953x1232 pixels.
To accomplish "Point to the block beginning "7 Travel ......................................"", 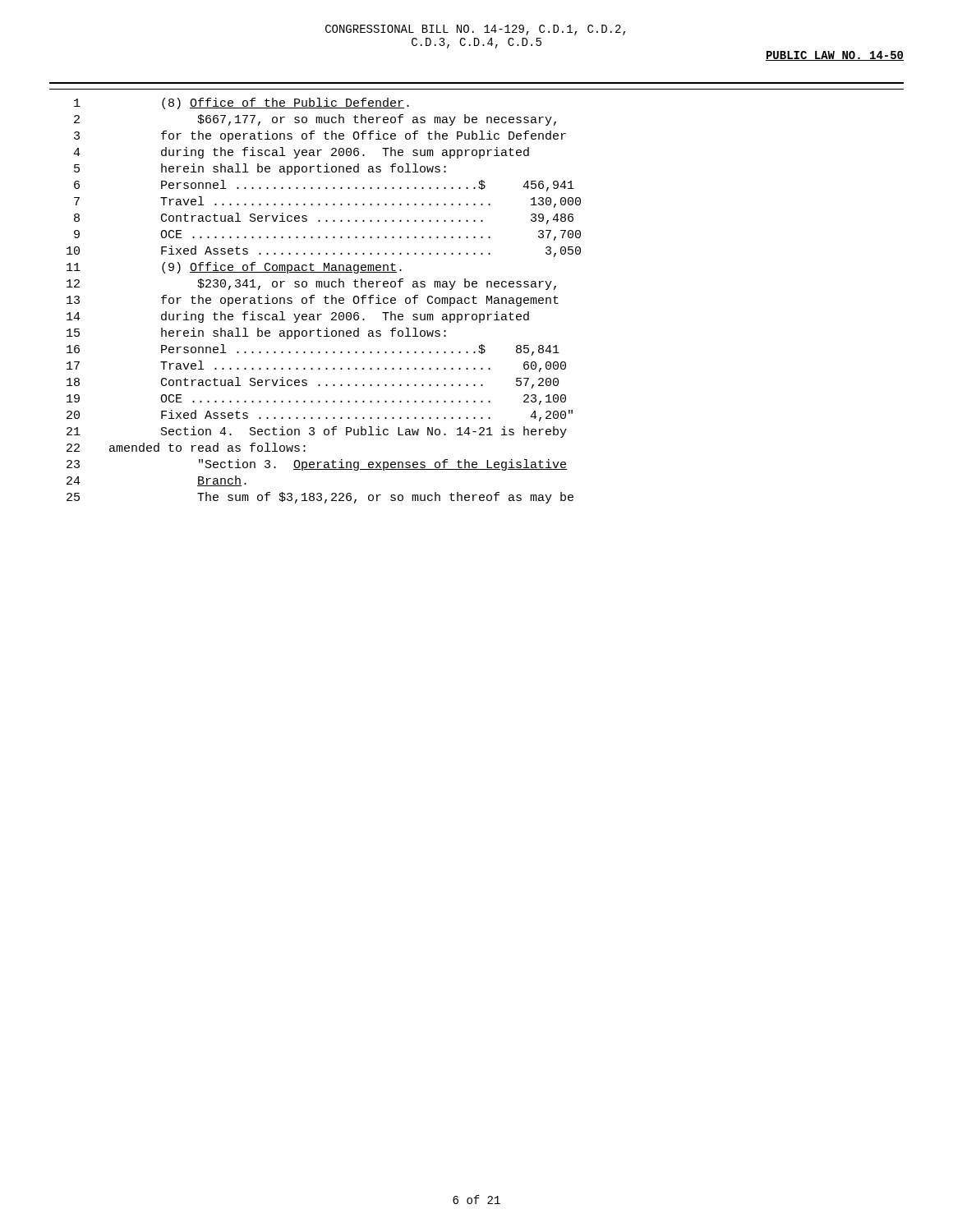I will [x=315, y=202].
